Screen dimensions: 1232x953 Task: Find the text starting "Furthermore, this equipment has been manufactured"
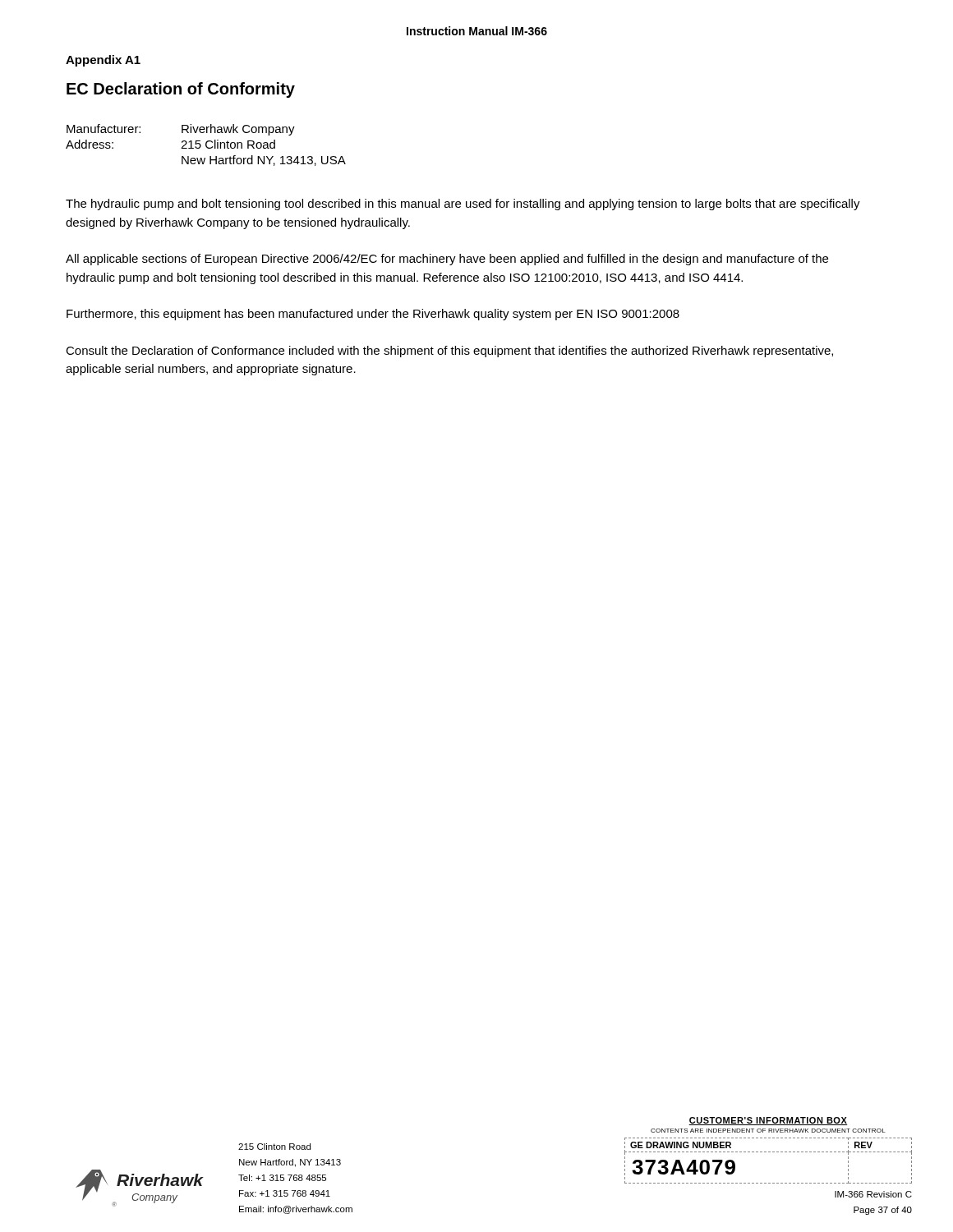tap(373, 313)
